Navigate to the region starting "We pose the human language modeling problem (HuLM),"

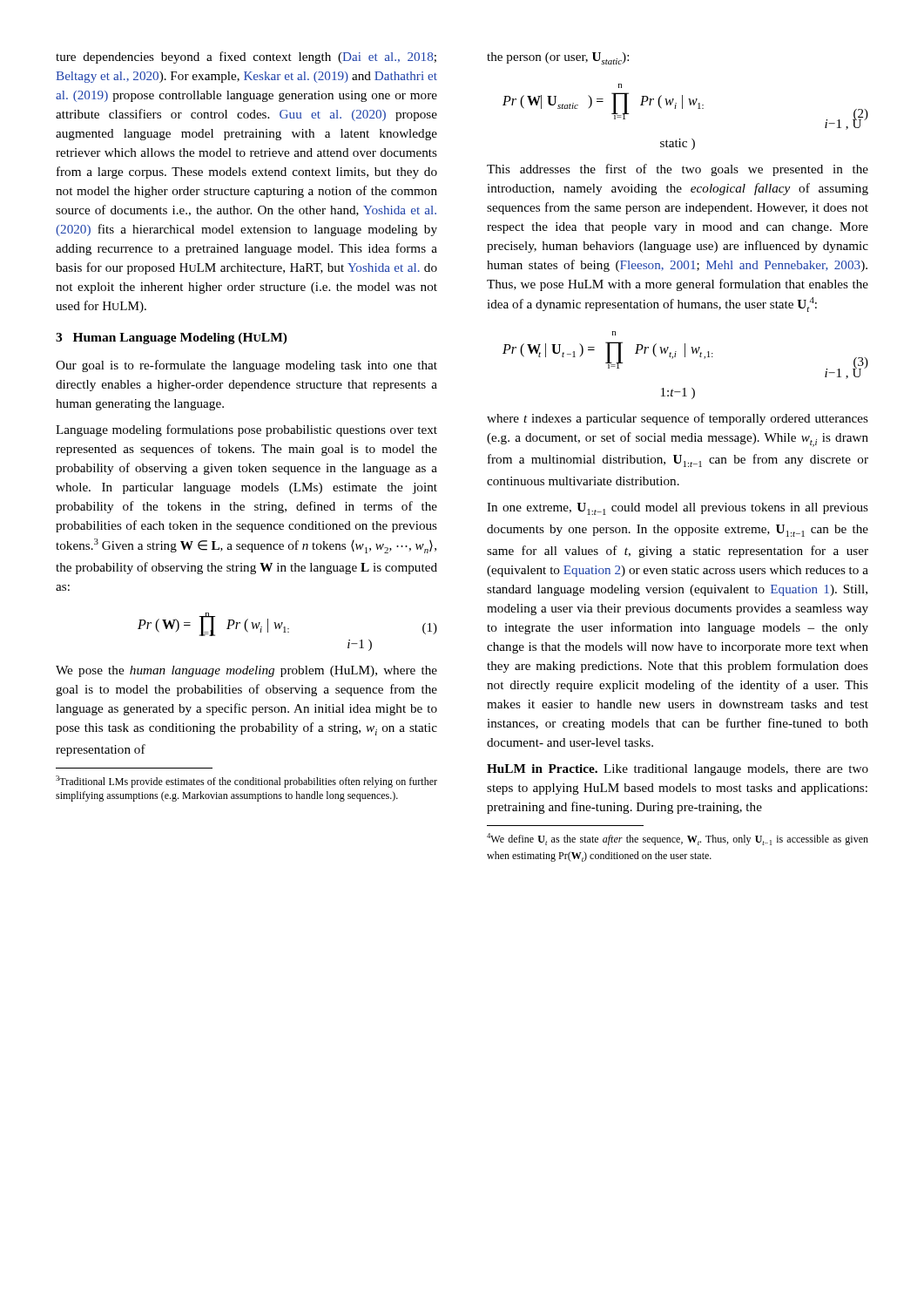click(x=246, y=710)
